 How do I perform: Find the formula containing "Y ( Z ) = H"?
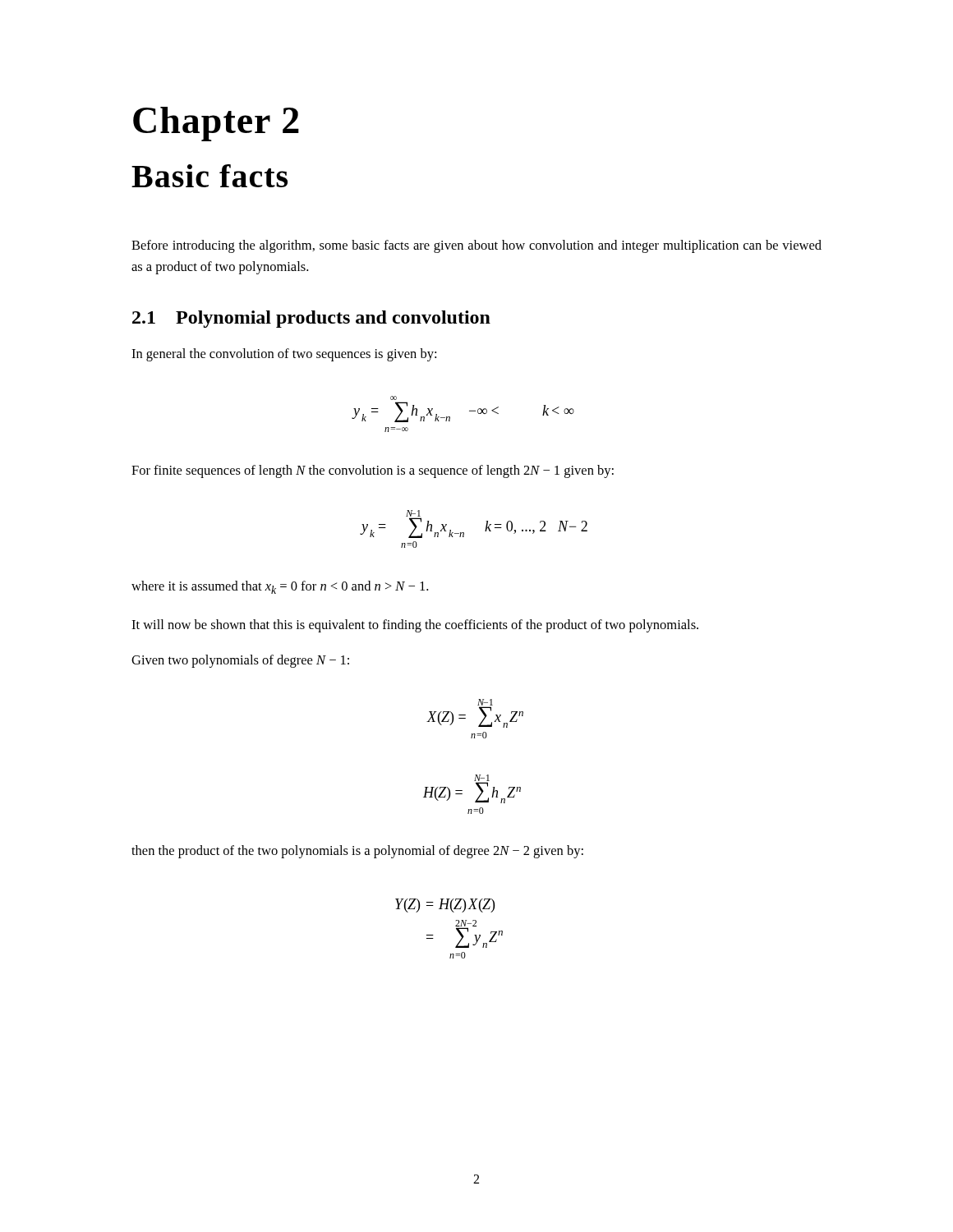(x=476, y=920)
